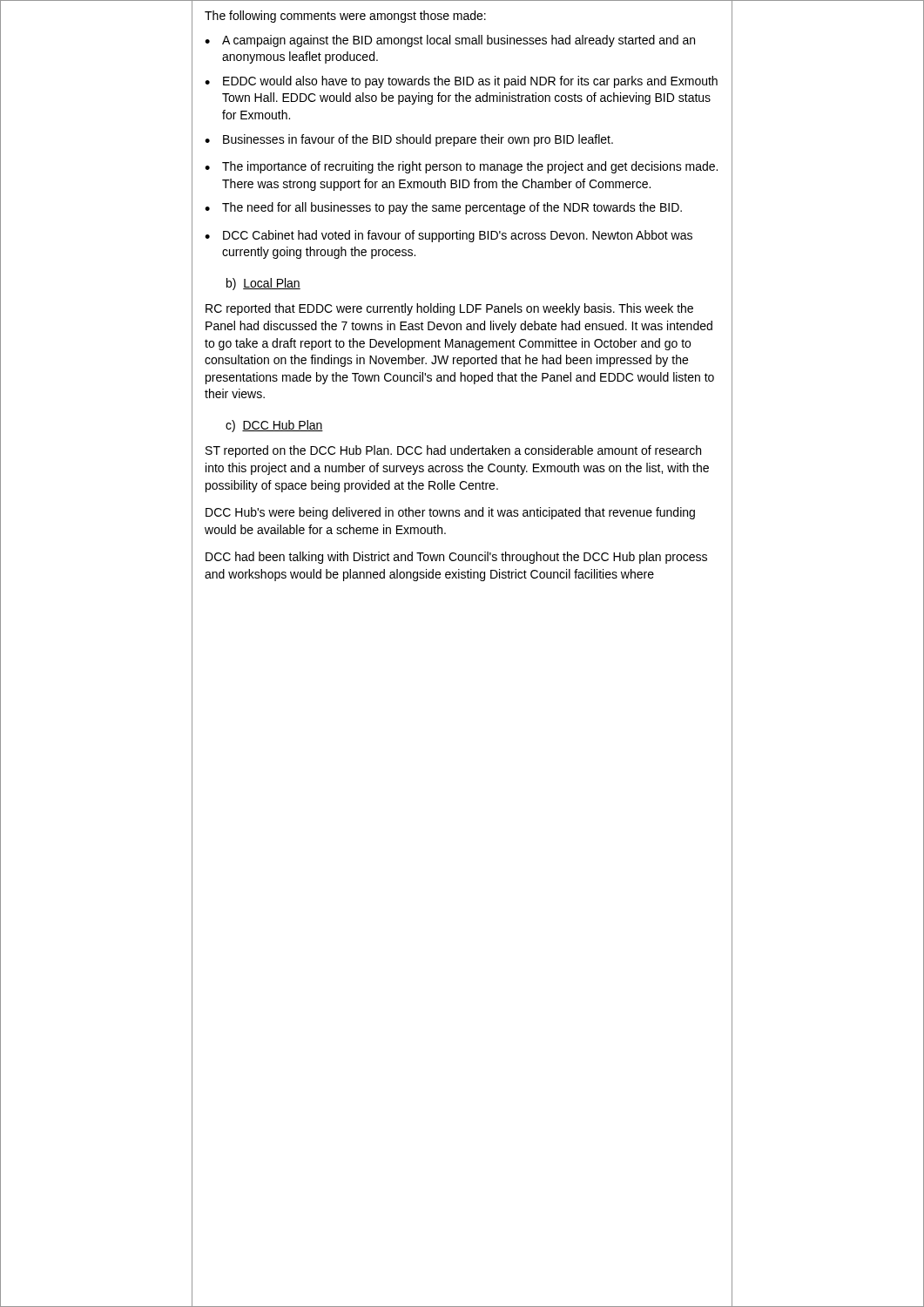Click on the text block starting "DCC Hub's were being delivered in other"
The image size is (924, 1307).
click(x=462, y=522)
